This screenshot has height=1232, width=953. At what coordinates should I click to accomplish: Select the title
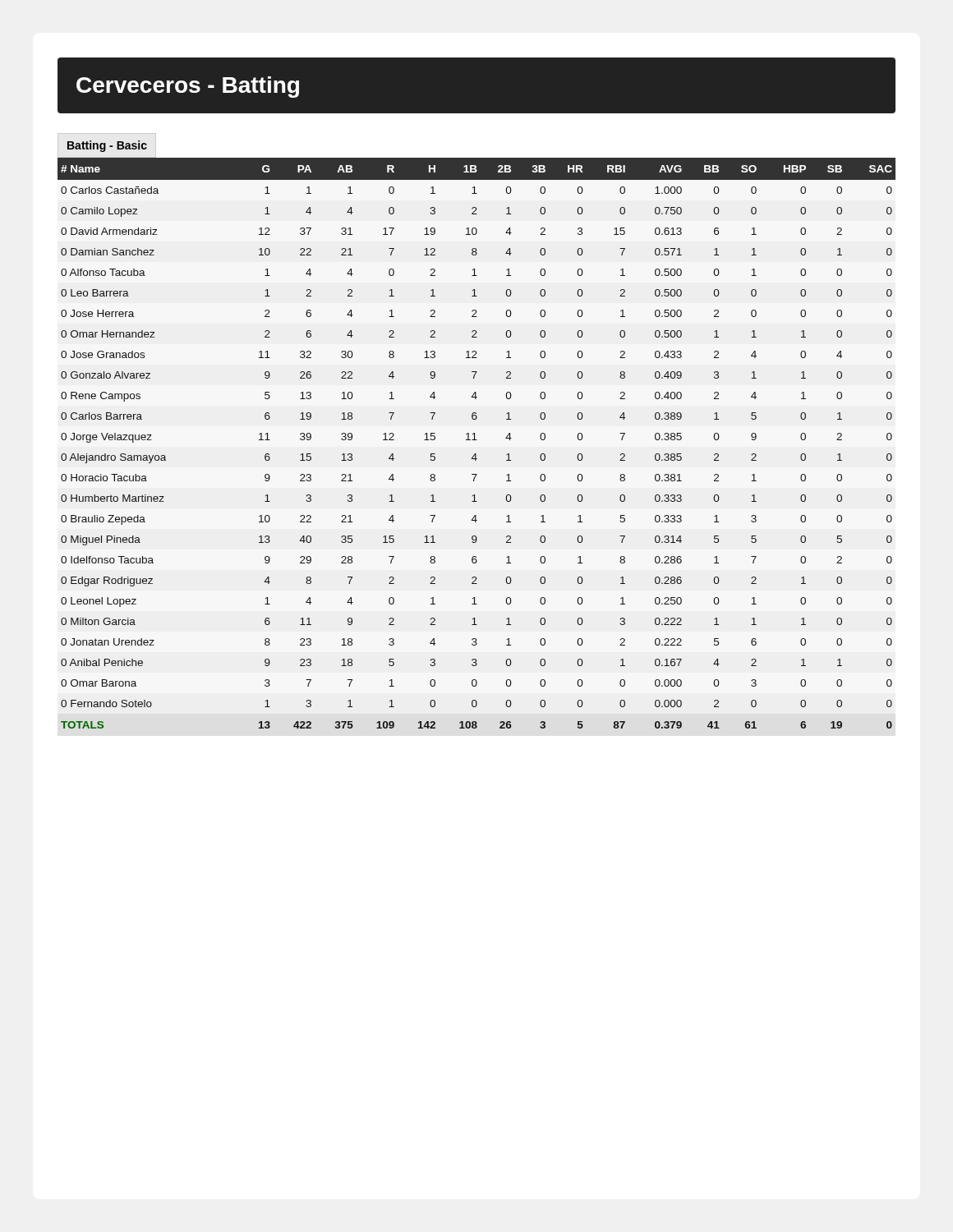pyautogui.click(x=188, y=85)
